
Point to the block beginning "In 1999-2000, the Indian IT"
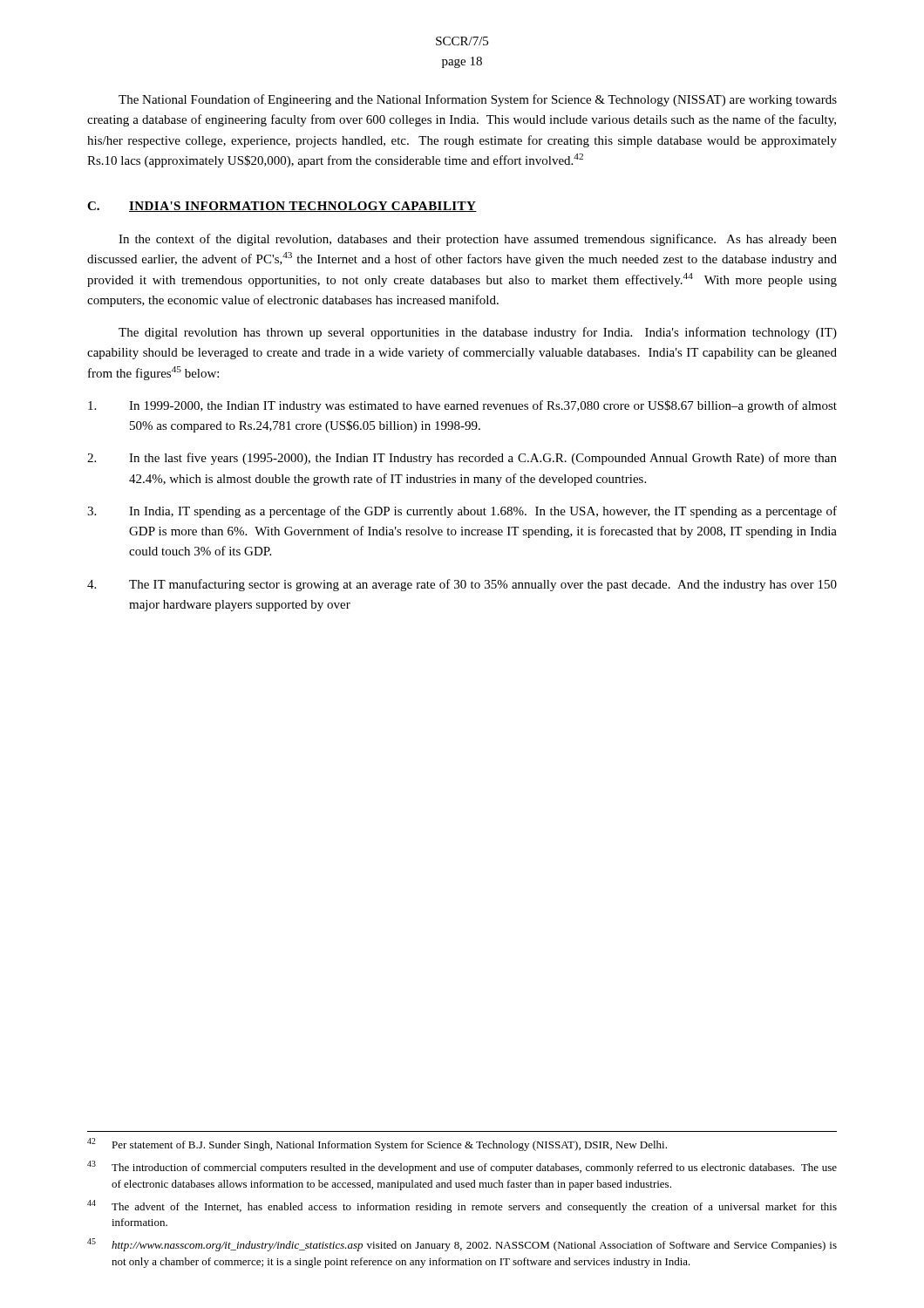462,416
